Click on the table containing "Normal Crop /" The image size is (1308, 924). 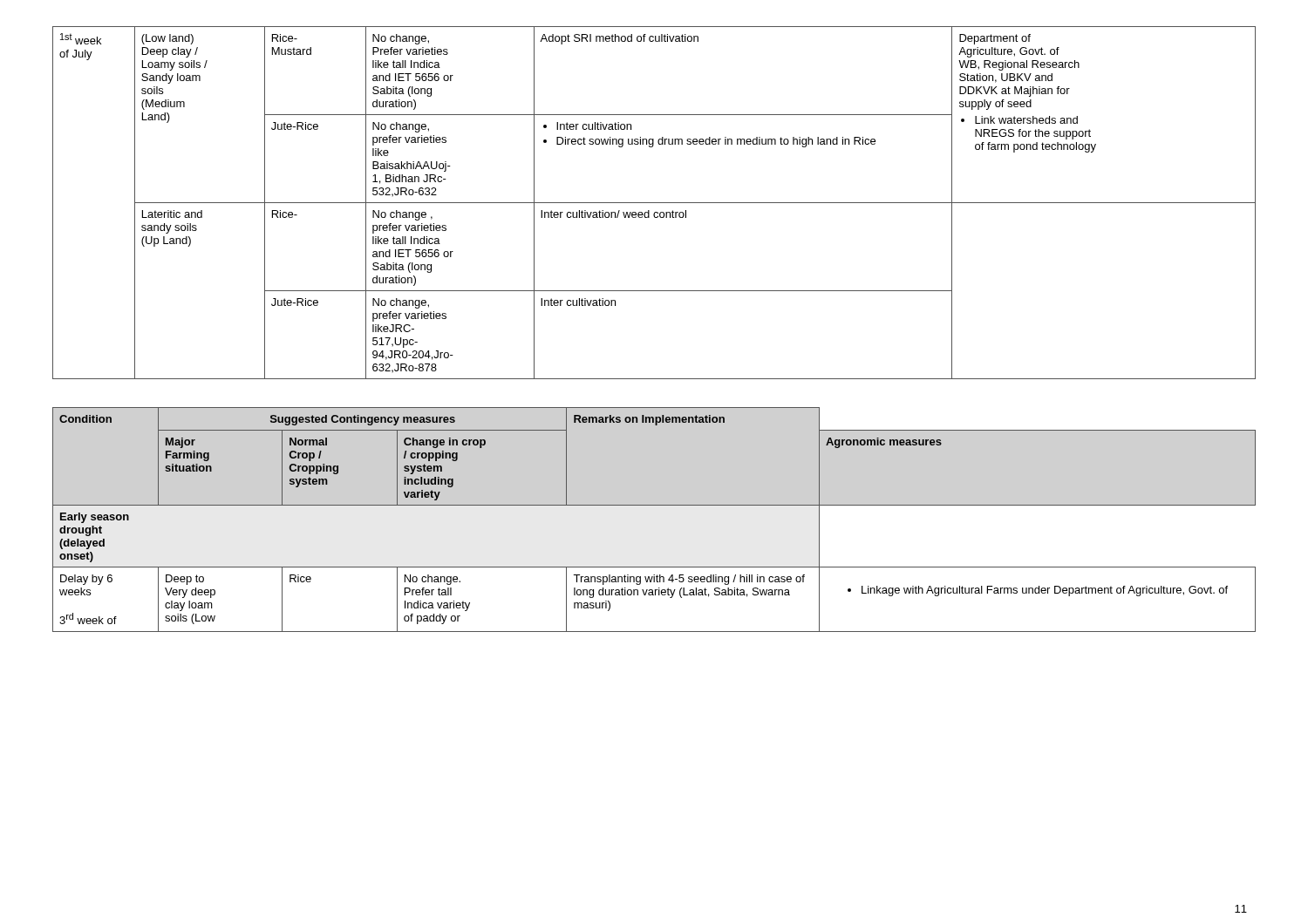coord(654,520)
